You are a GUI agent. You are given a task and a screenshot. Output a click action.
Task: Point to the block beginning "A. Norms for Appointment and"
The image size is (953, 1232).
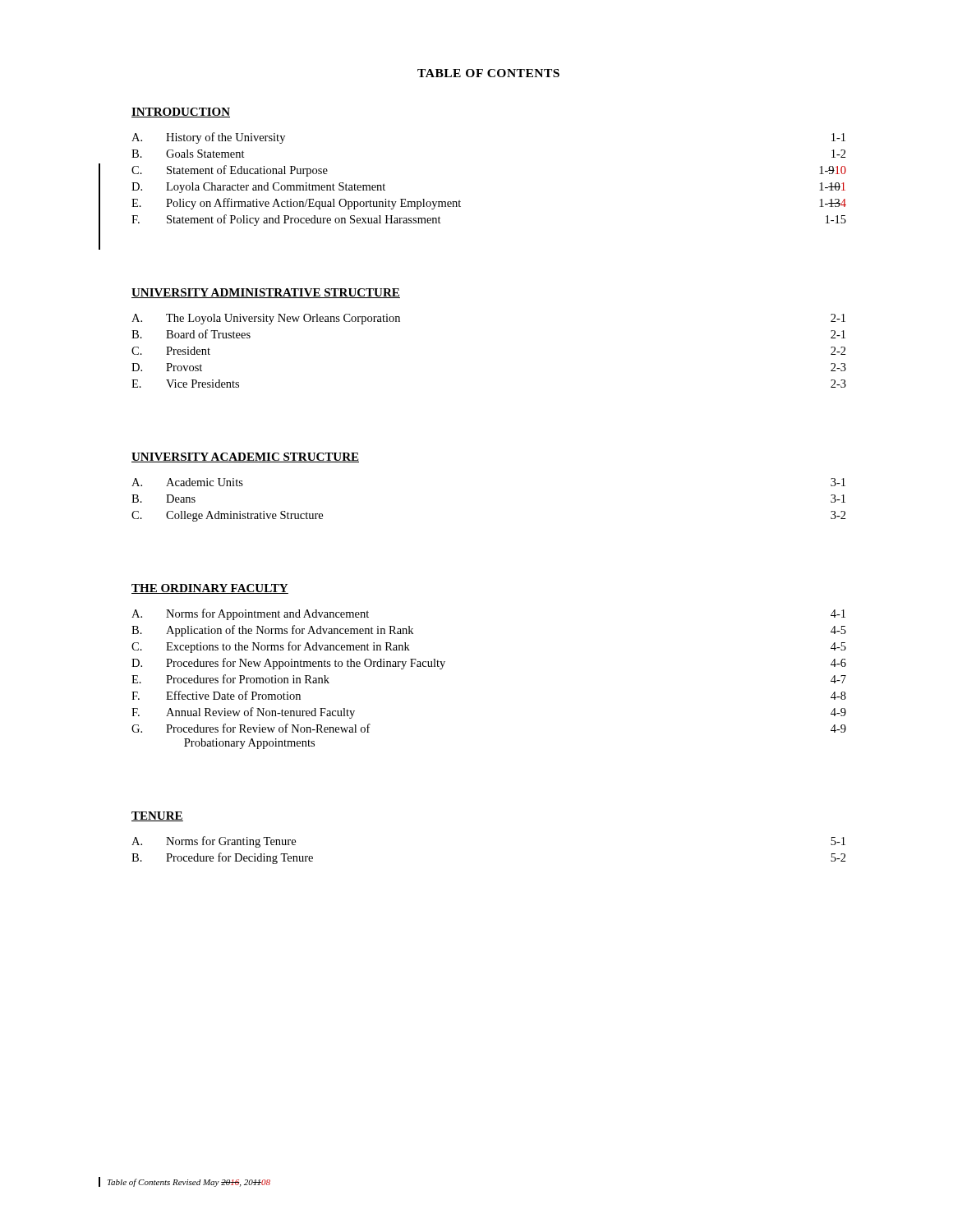click(273, 614)
